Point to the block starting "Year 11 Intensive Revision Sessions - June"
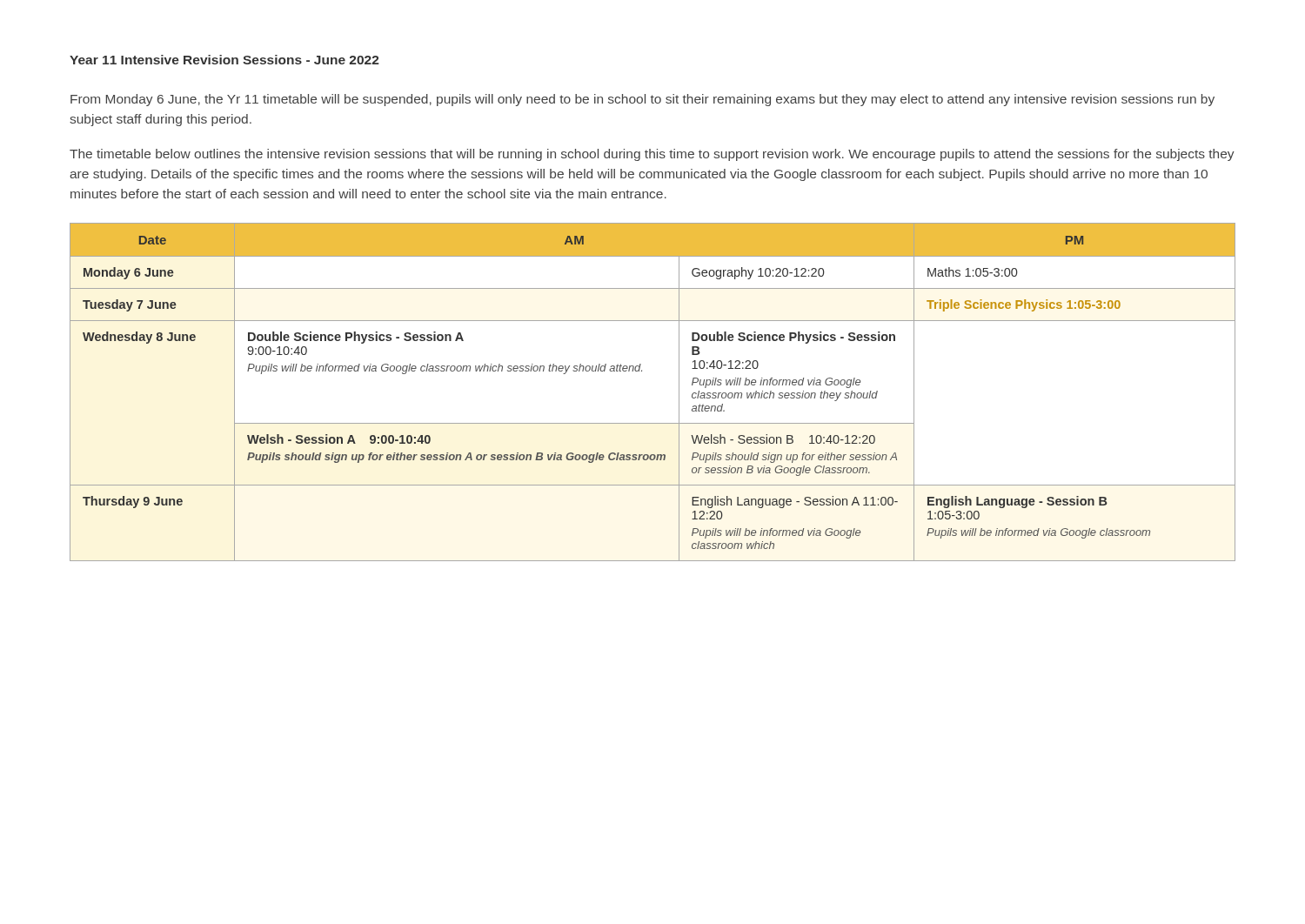Viewport: 1305px width, 924px height. [224, 60]
